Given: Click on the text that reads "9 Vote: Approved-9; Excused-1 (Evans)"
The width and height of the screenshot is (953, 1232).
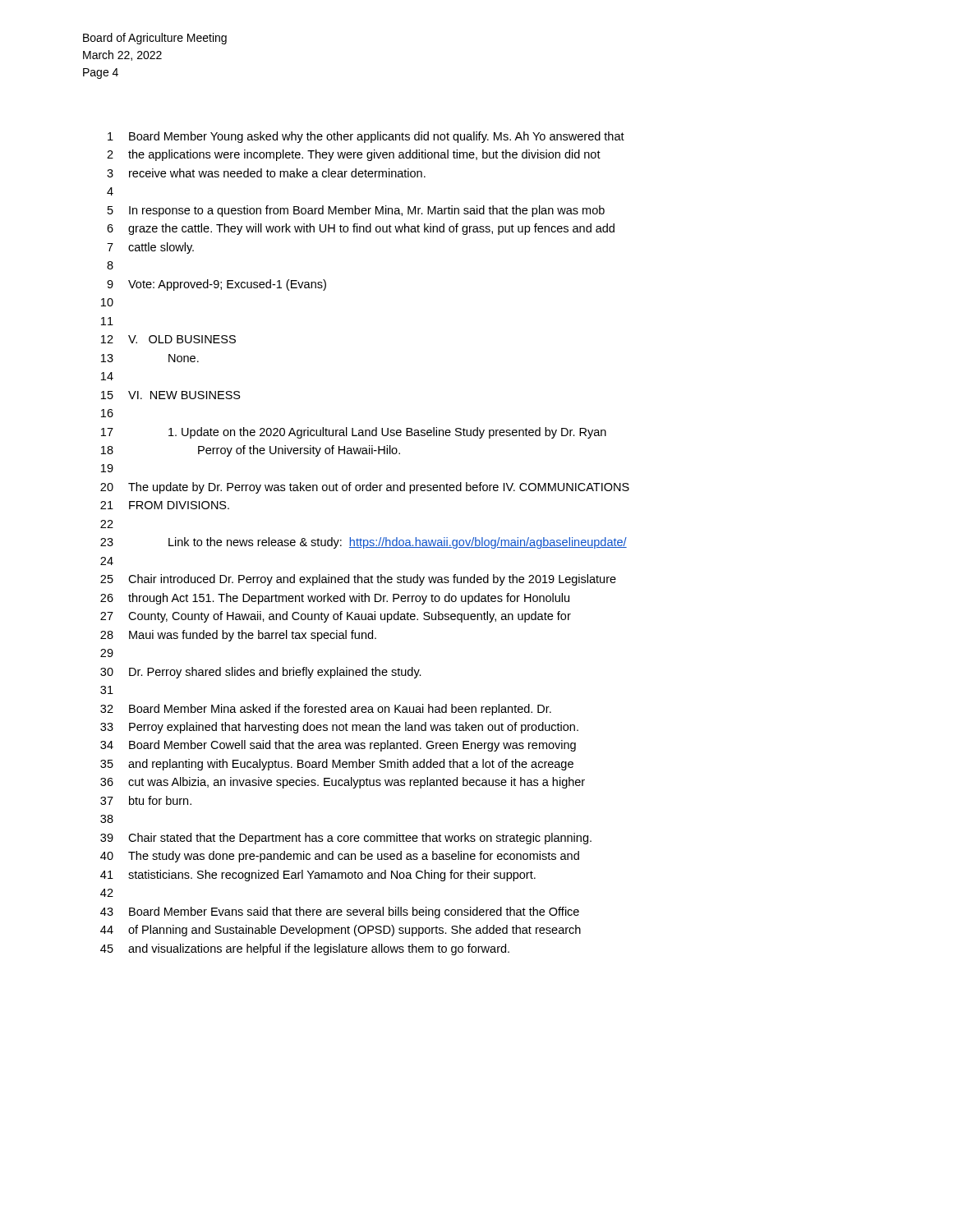Looking at the screenshot, I should click(x=216, y=285).
